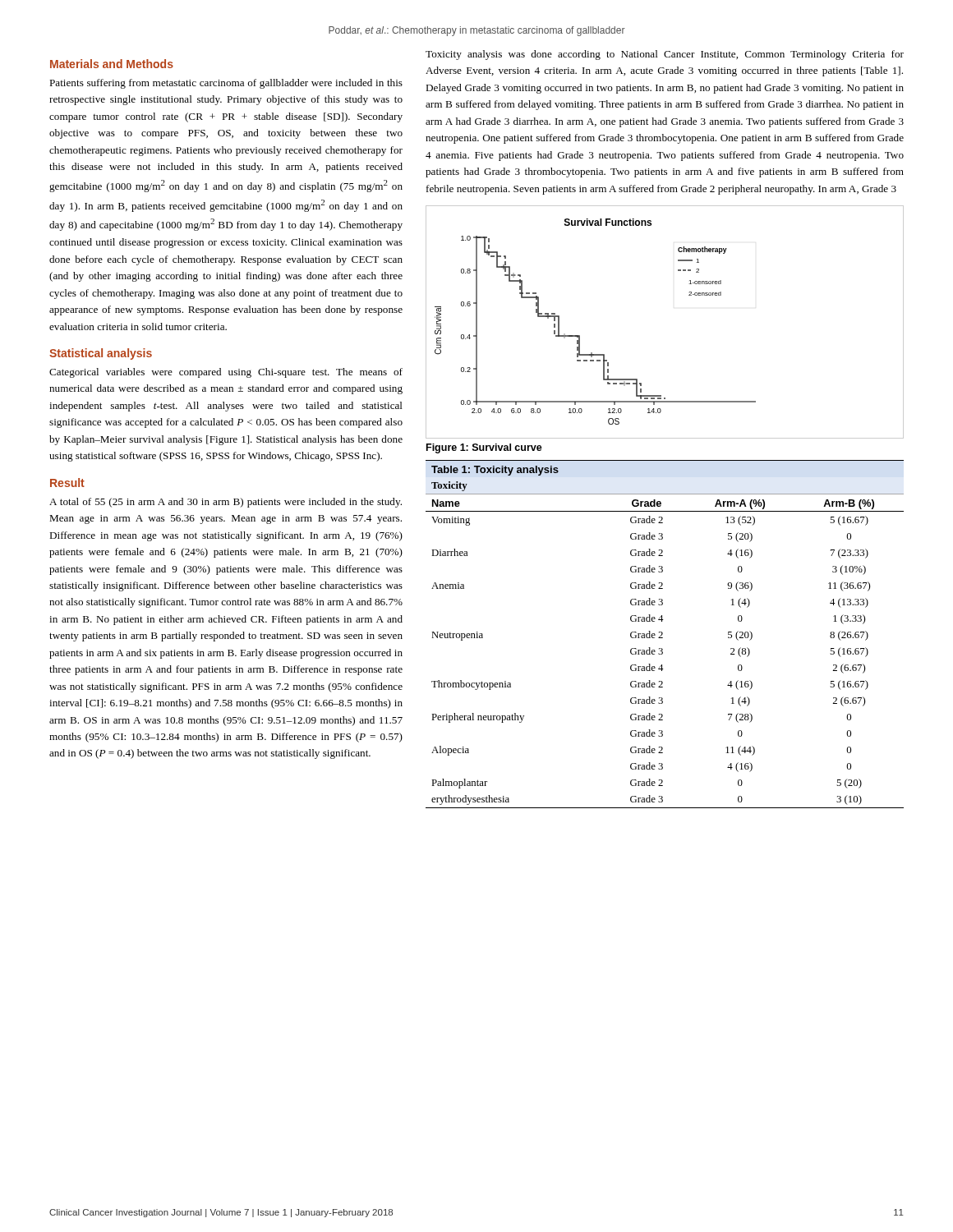The image size is (953, 1232).
Task: Locate the table with the text "Grade 4"
Action: (x=665, y=634)
